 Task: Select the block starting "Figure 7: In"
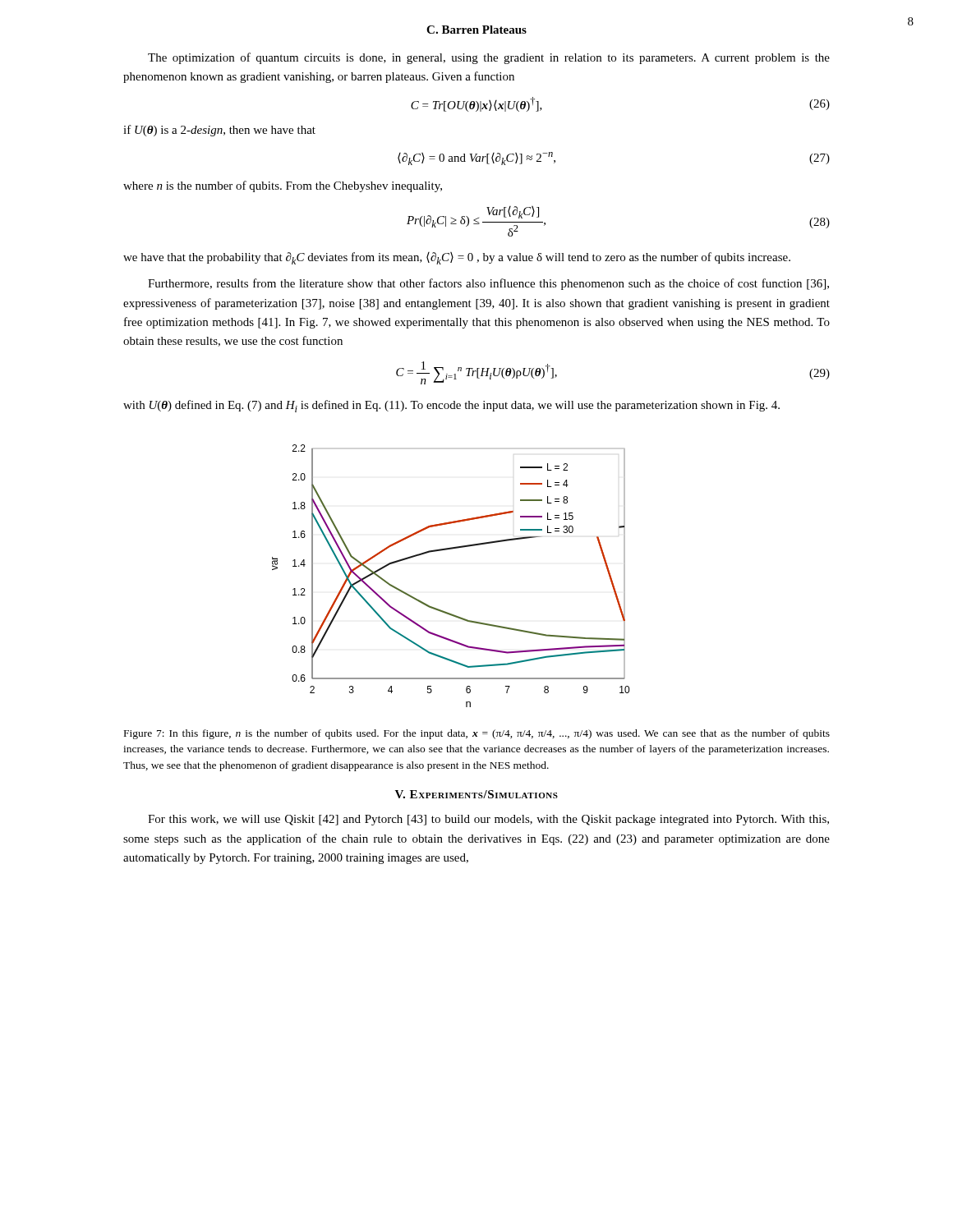pyautogui.click(x=476, y=749)
